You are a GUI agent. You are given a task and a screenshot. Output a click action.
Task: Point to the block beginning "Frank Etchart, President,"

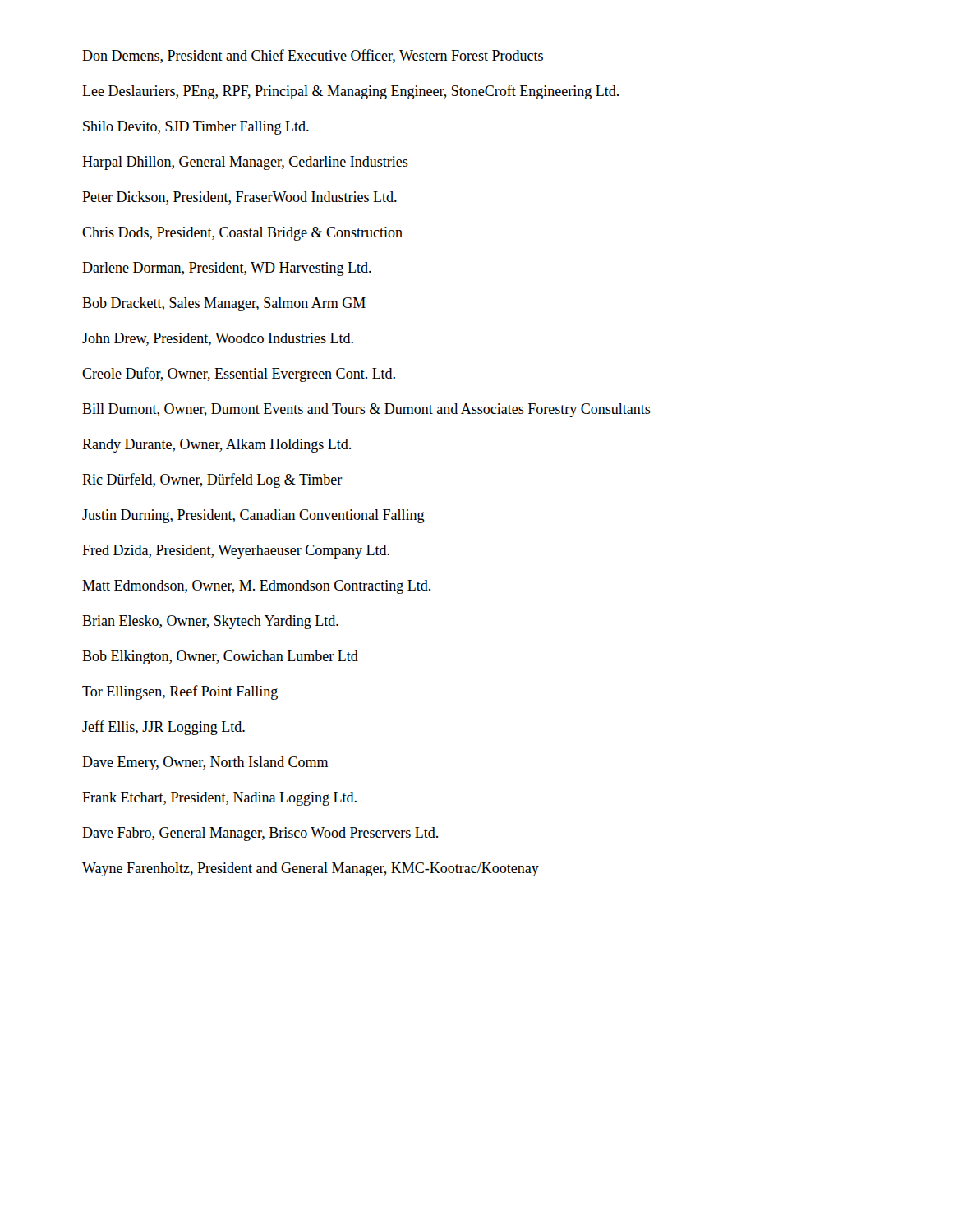220,798
